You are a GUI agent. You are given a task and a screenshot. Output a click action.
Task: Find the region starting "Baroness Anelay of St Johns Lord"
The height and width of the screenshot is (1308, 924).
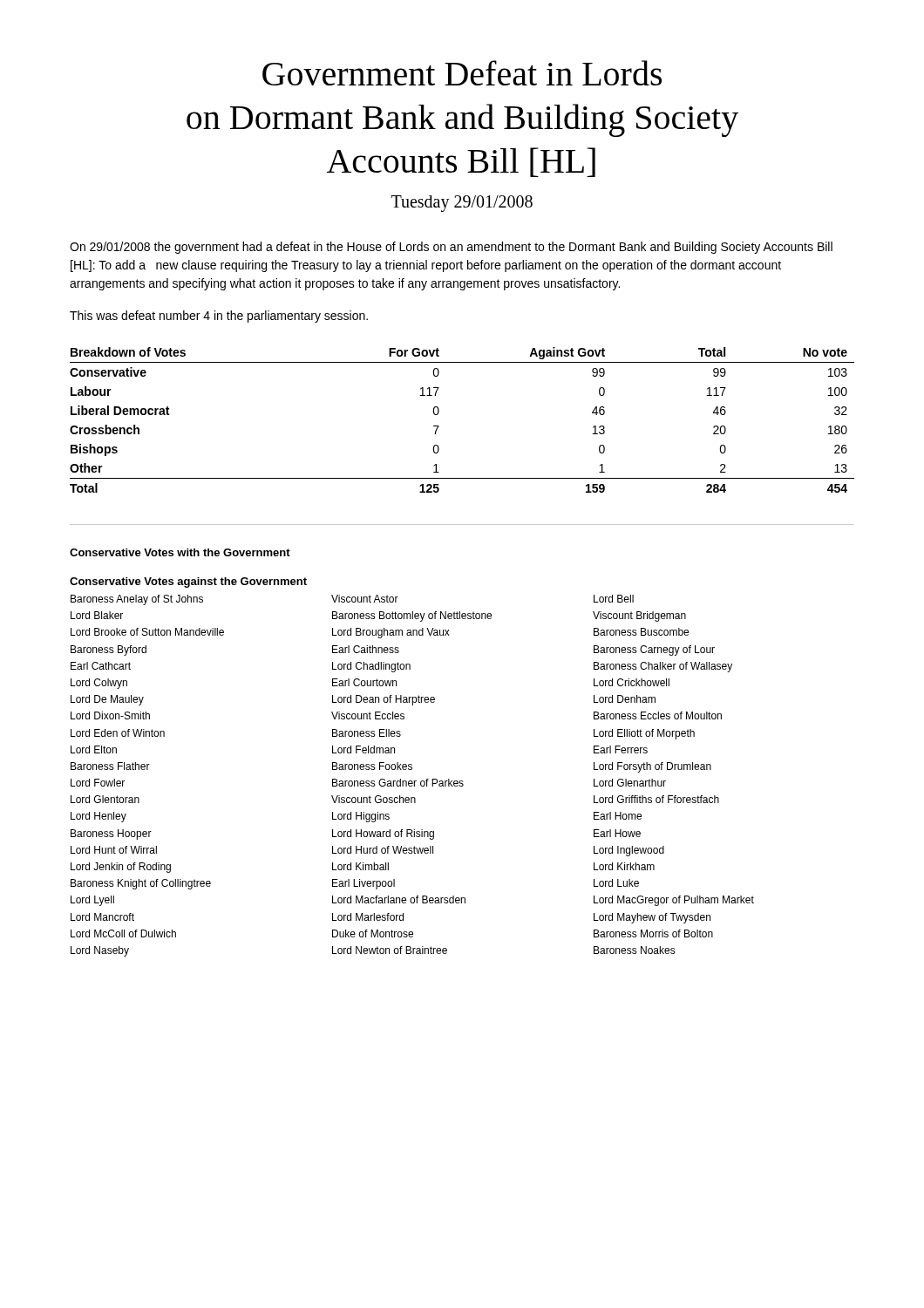click(462, 775)
